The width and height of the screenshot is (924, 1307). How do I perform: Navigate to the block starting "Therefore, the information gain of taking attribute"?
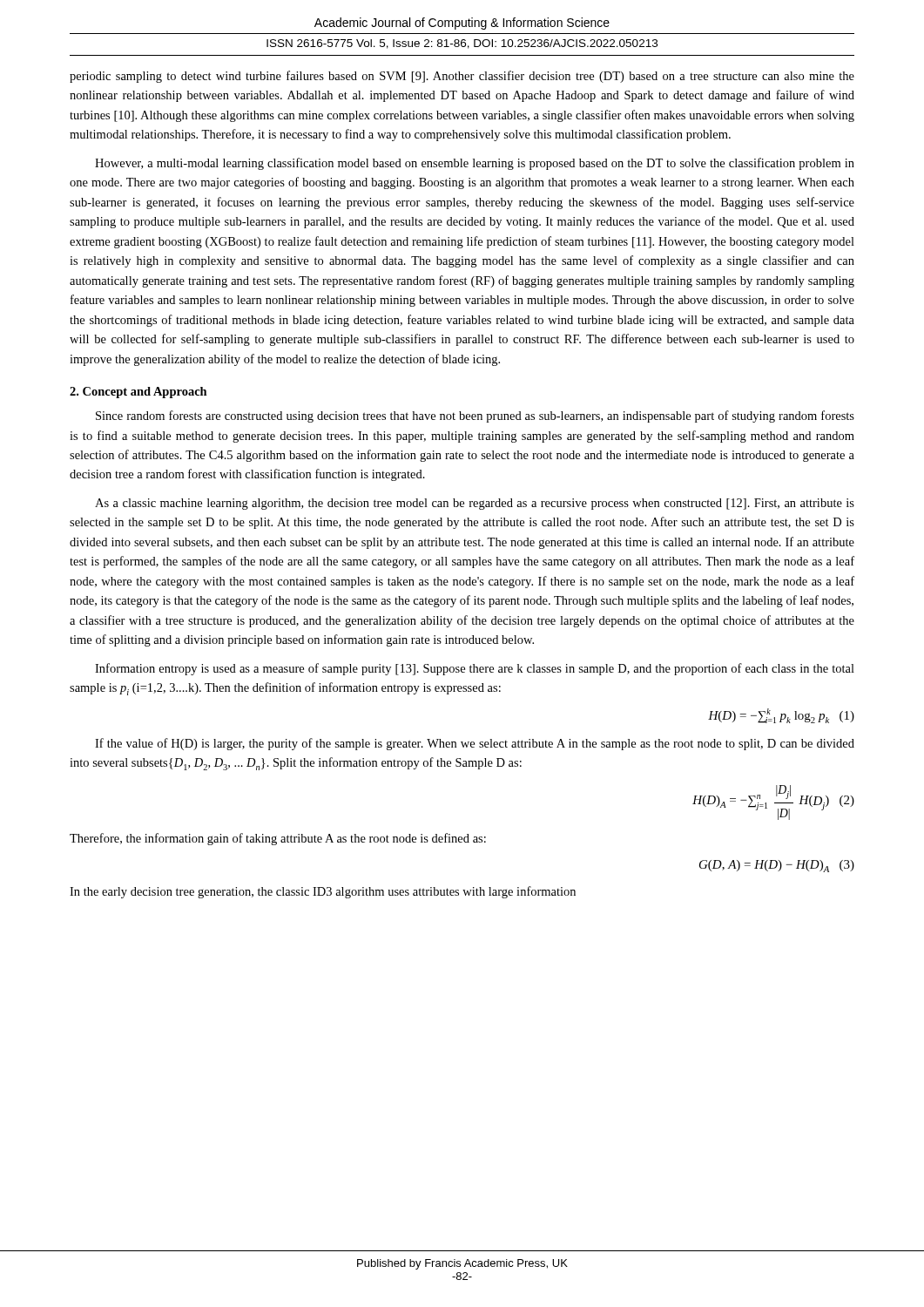[462, 839]
